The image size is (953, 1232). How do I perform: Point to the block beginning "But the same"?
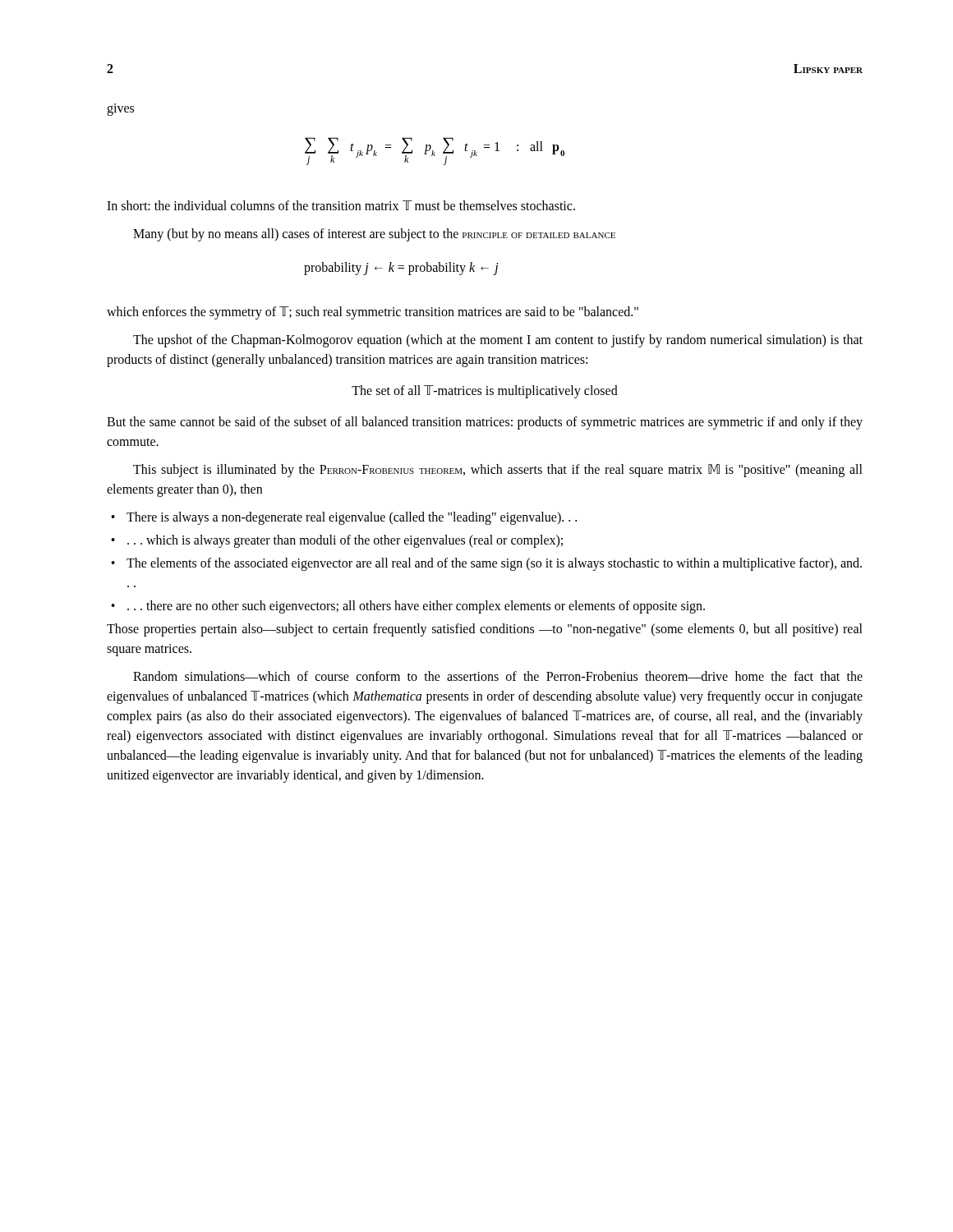(x=485, y=432)
